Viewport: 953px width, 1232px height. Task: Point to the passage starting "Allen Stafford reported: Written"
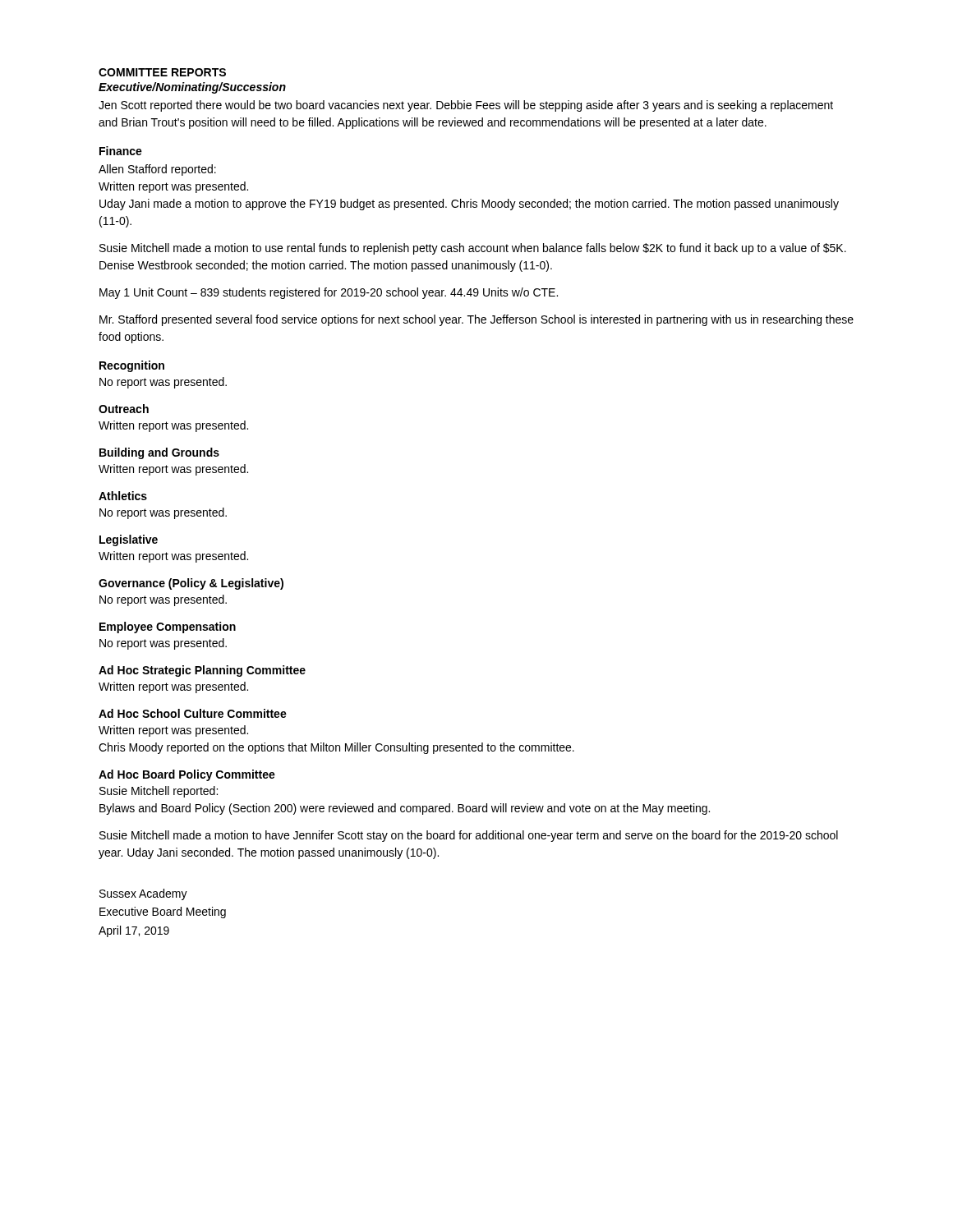point(469,195)
